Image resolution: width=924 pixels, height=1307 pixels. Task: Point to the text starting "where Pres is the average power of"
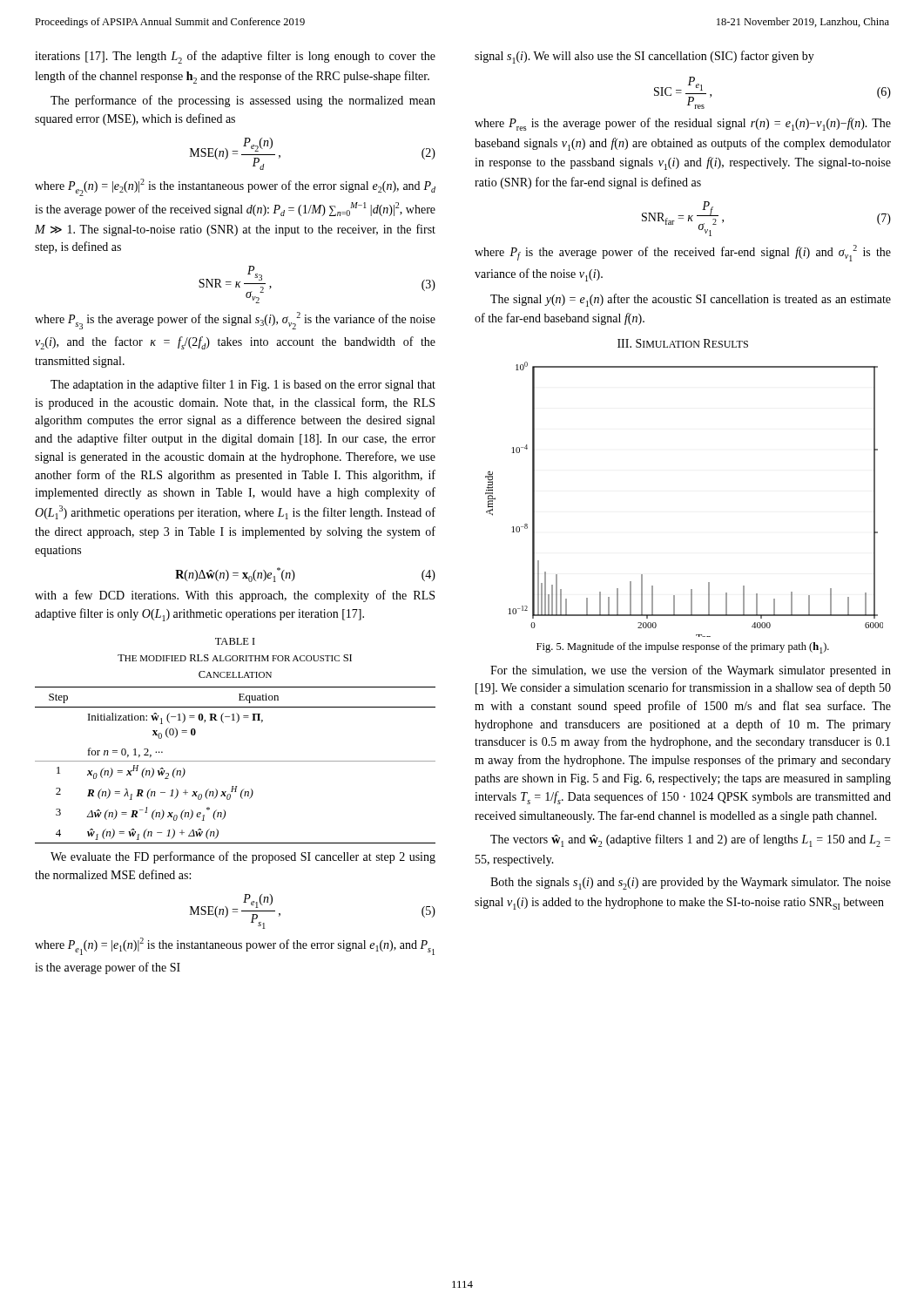(683, 154)
